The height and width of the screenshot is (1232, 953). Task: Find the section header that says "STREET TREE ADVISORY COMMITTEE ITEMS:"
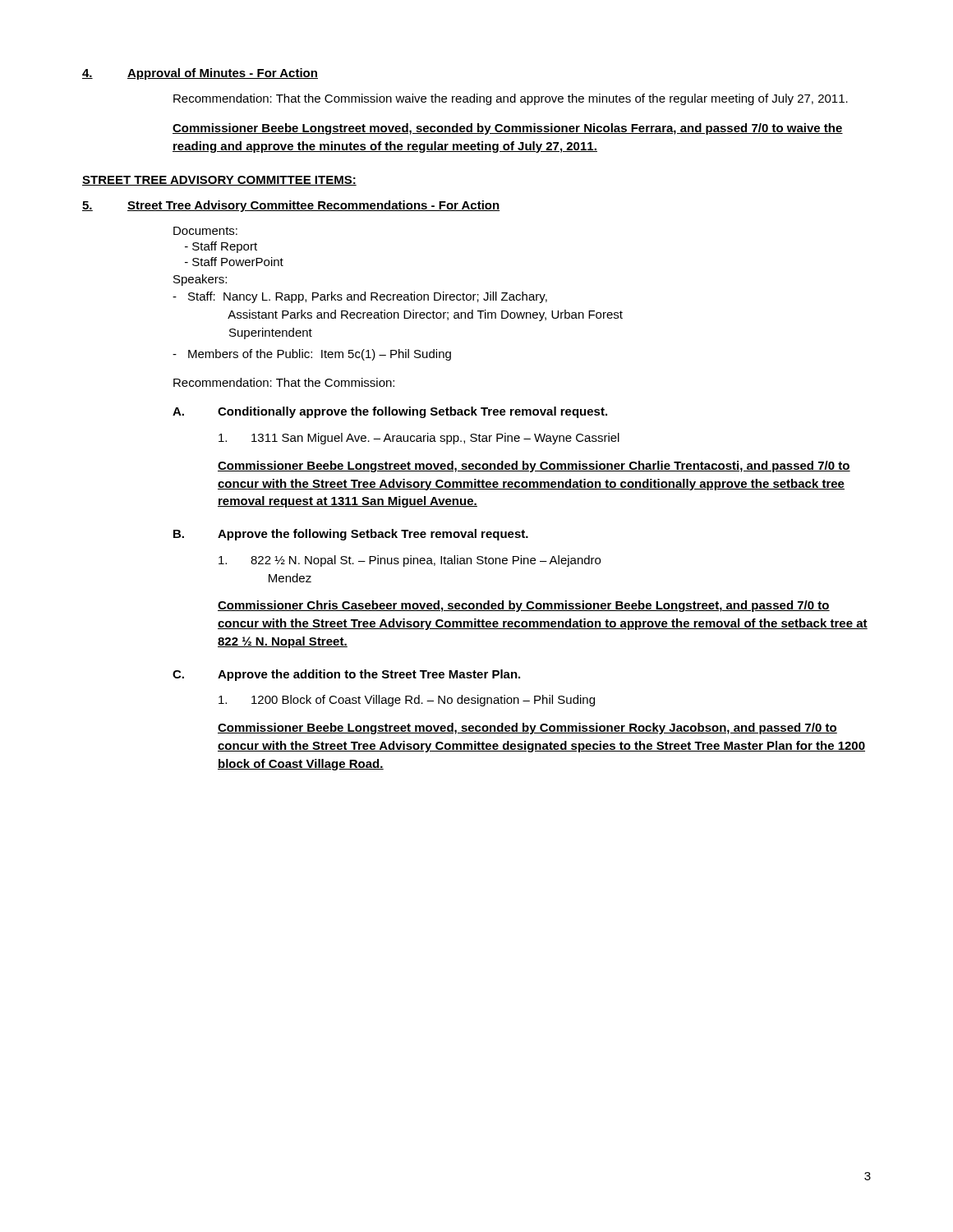[x=219, y=180]
